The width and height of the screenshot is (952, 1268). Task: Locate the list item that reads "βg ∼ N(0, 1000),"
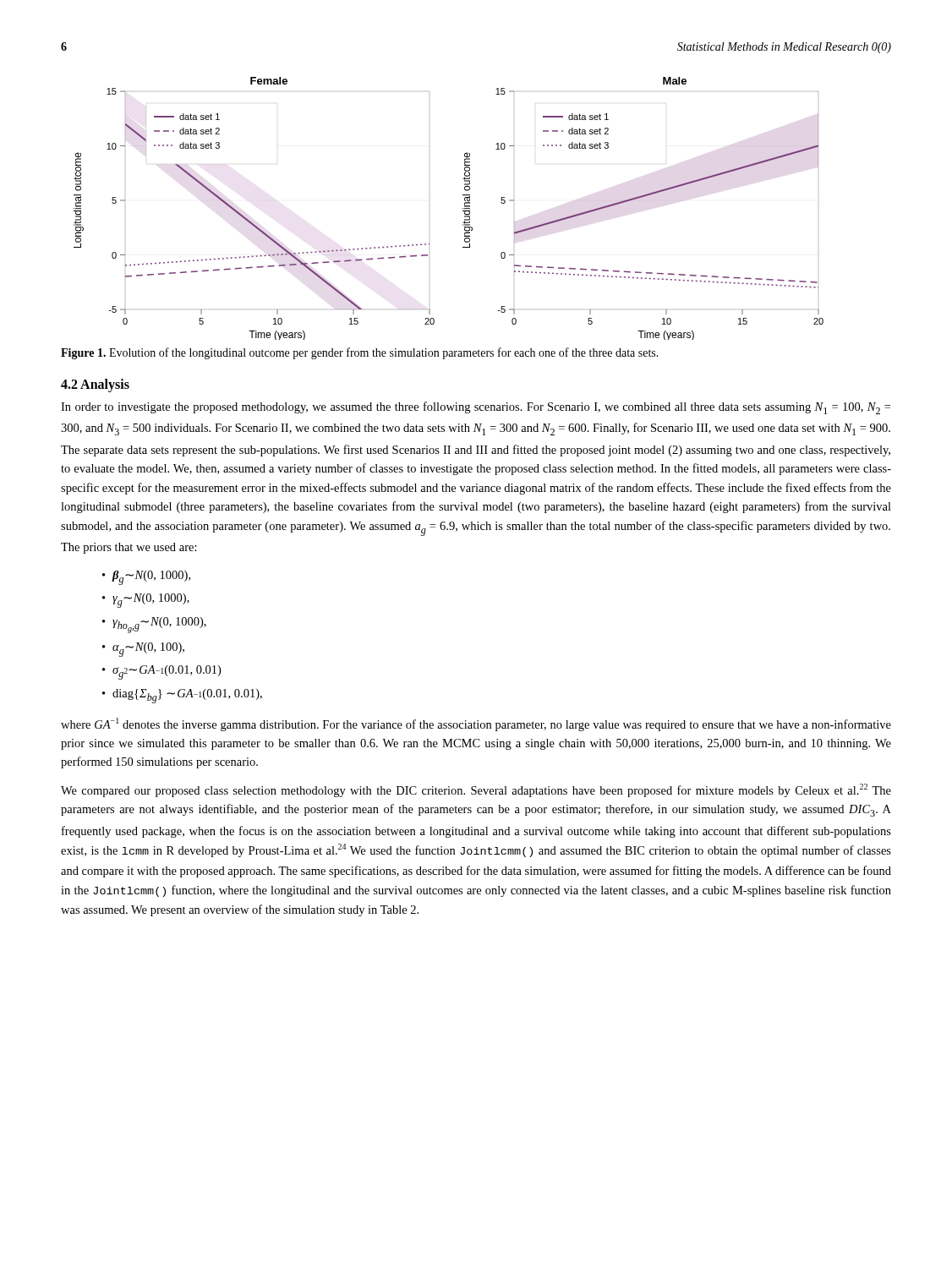[x=152, y=576]
